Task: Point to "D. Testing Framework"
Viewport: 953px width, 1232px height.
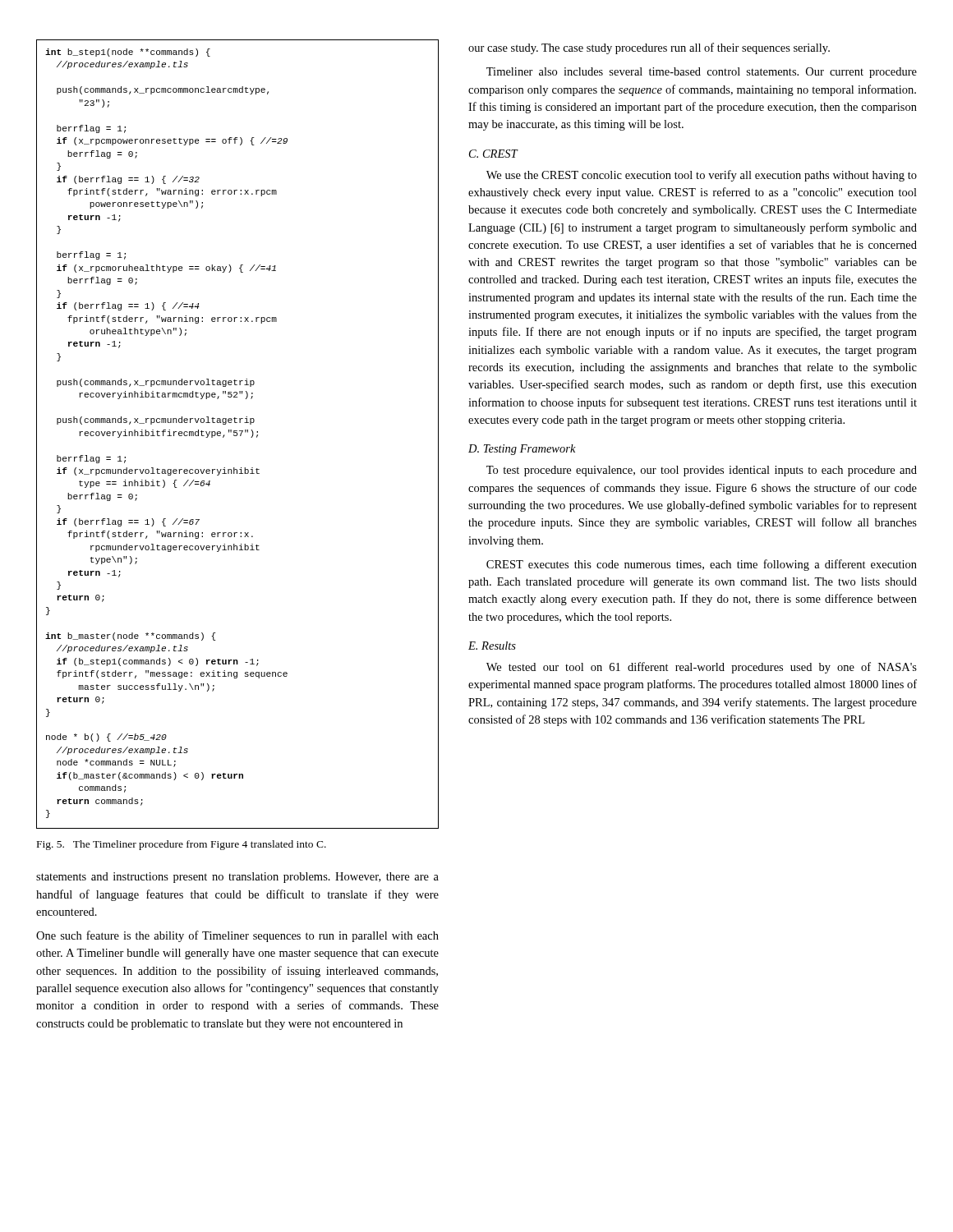Action: (522, 449)
